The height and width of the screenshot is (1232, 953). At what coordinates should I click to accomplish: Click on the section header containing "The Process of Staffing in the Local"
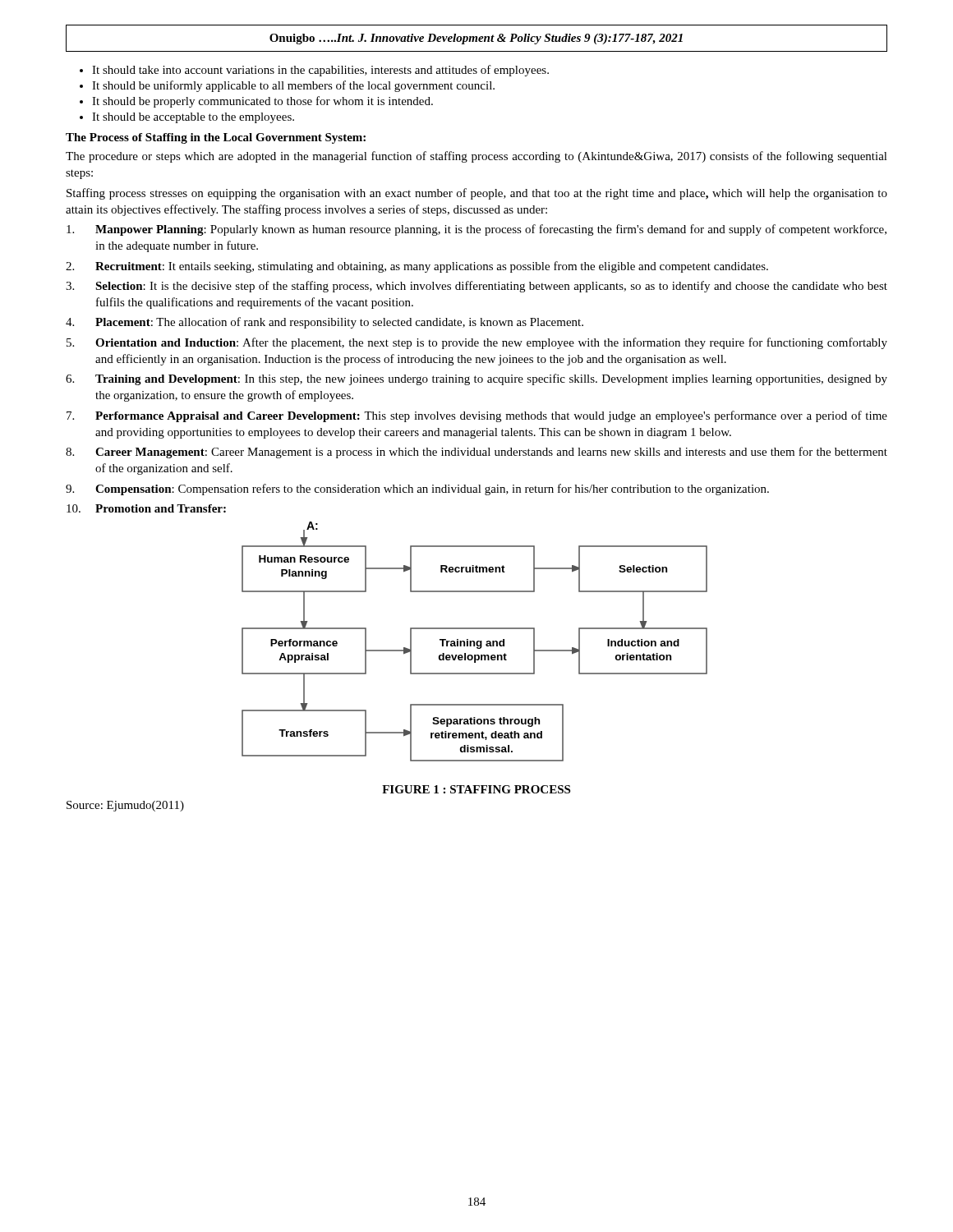(216, 137)
